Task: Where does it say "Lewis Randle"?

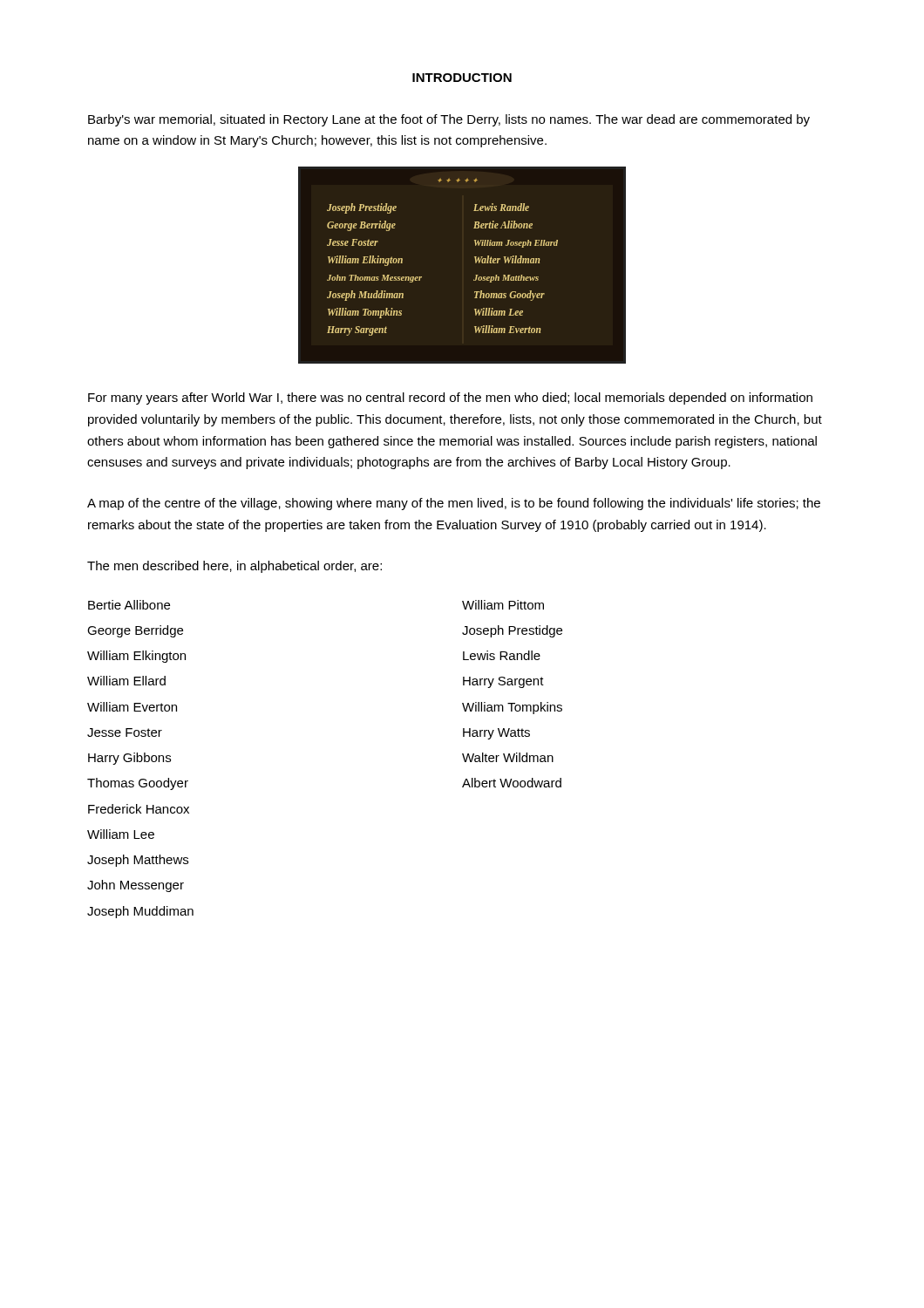Action: click(x=501, y=655)
